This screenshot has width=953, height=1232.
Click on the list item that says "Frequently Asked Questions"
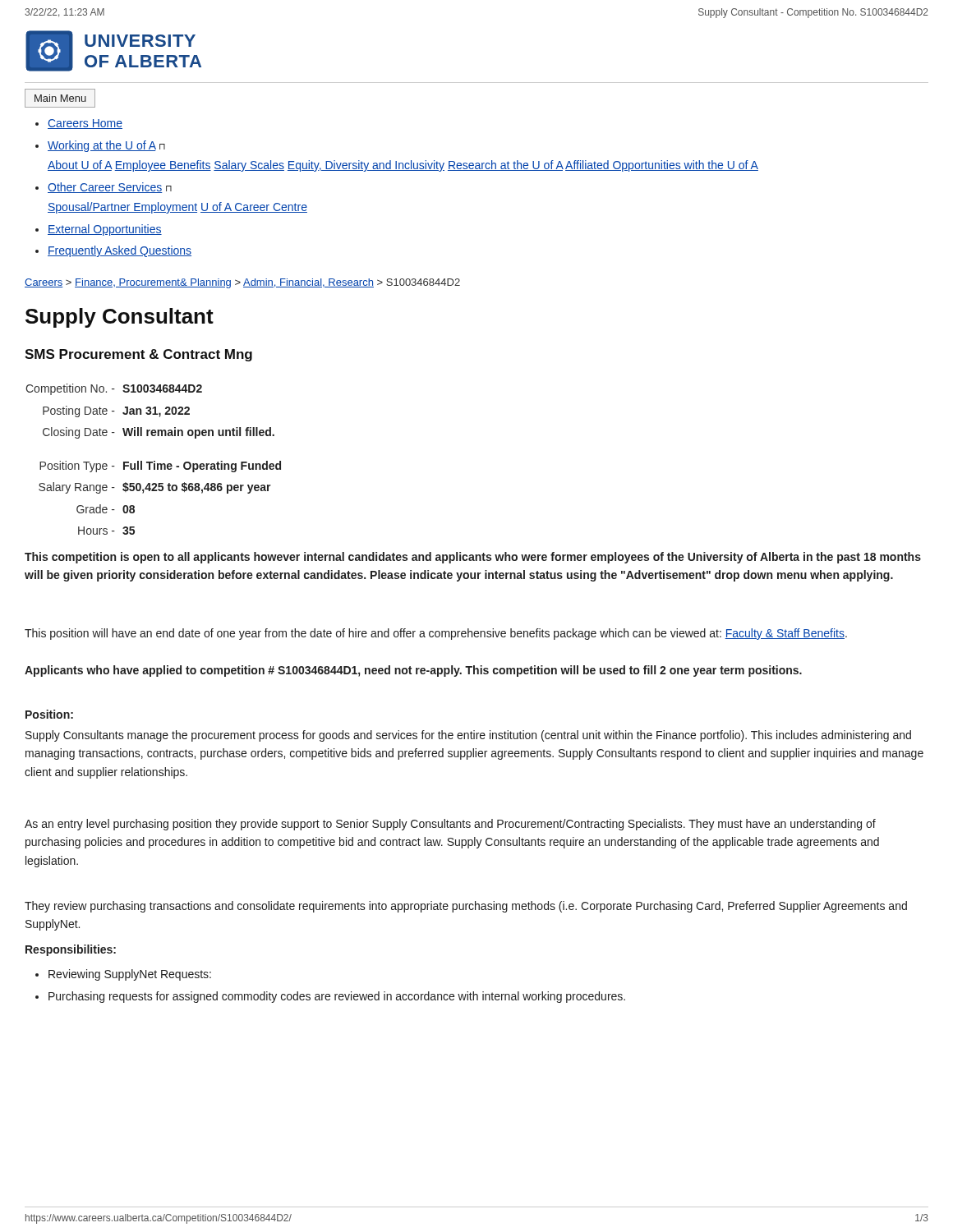[x=120, y=251]
